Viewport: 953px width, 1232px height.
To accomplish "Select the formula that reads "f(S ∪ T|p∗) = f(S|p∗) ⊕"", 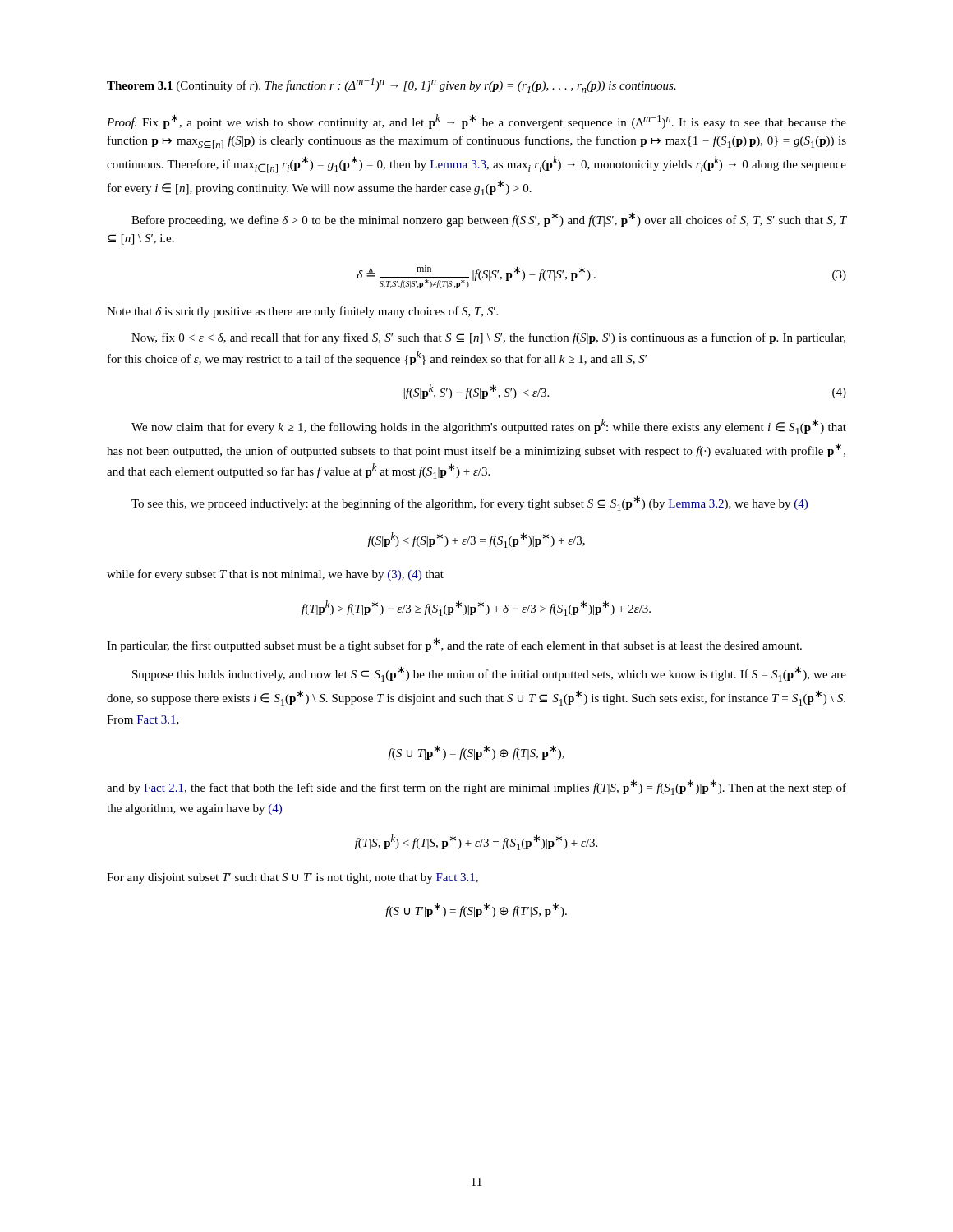I will (x=476, y=752).
